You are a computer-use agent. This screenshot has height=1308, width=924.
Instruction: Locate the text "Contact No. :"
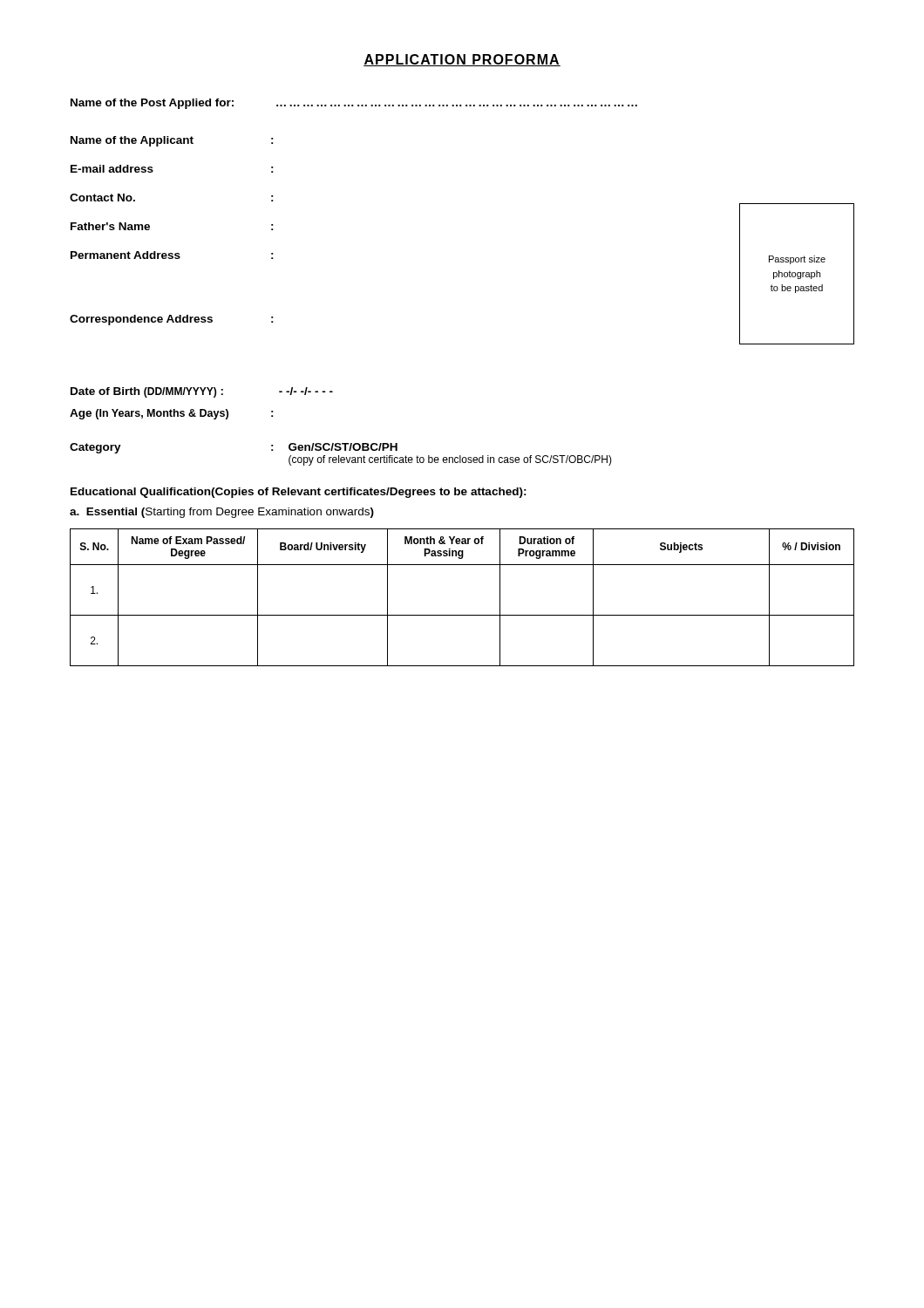[98, 198]
